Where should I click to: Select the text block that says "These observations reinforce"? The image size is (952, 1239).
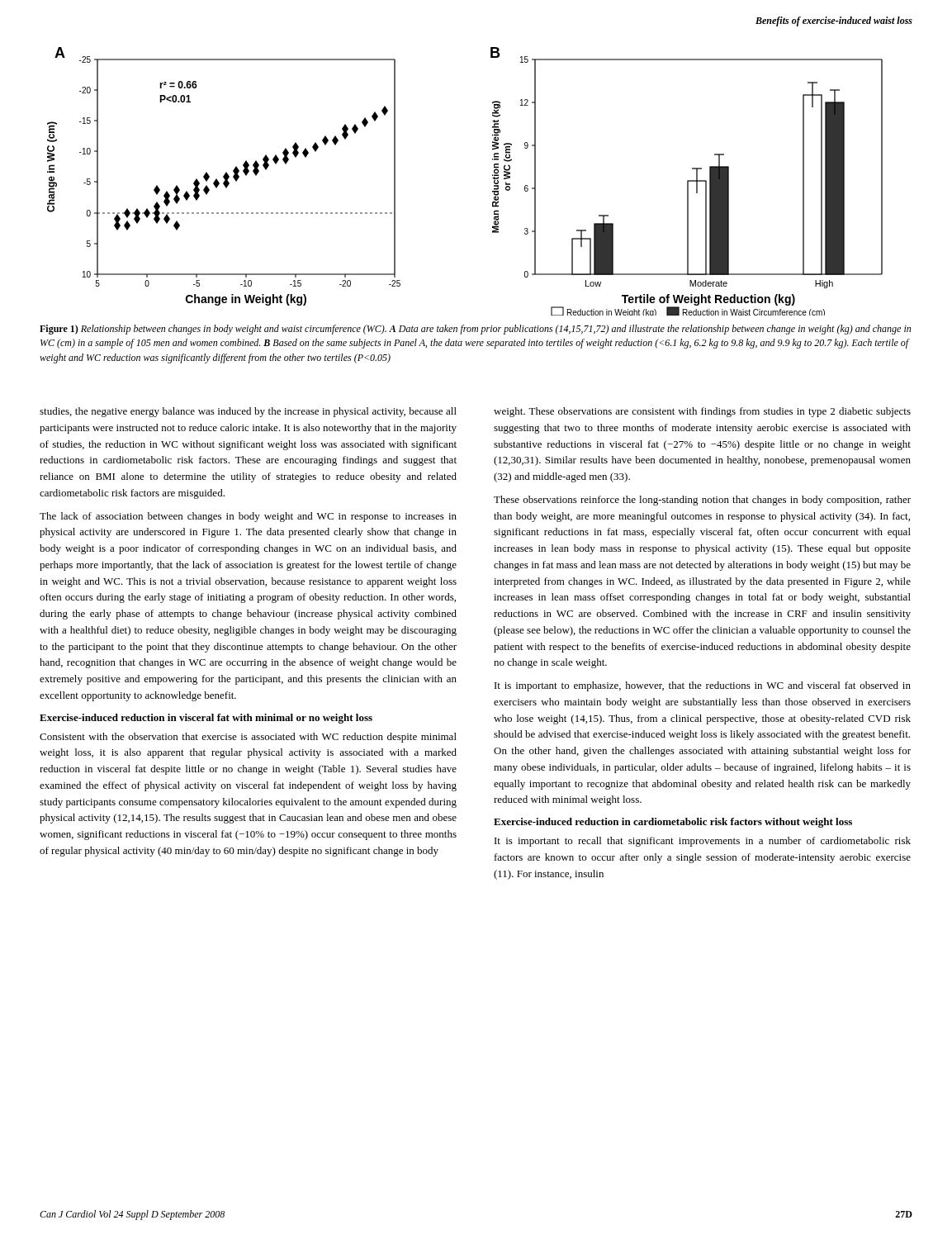point(702,581)
